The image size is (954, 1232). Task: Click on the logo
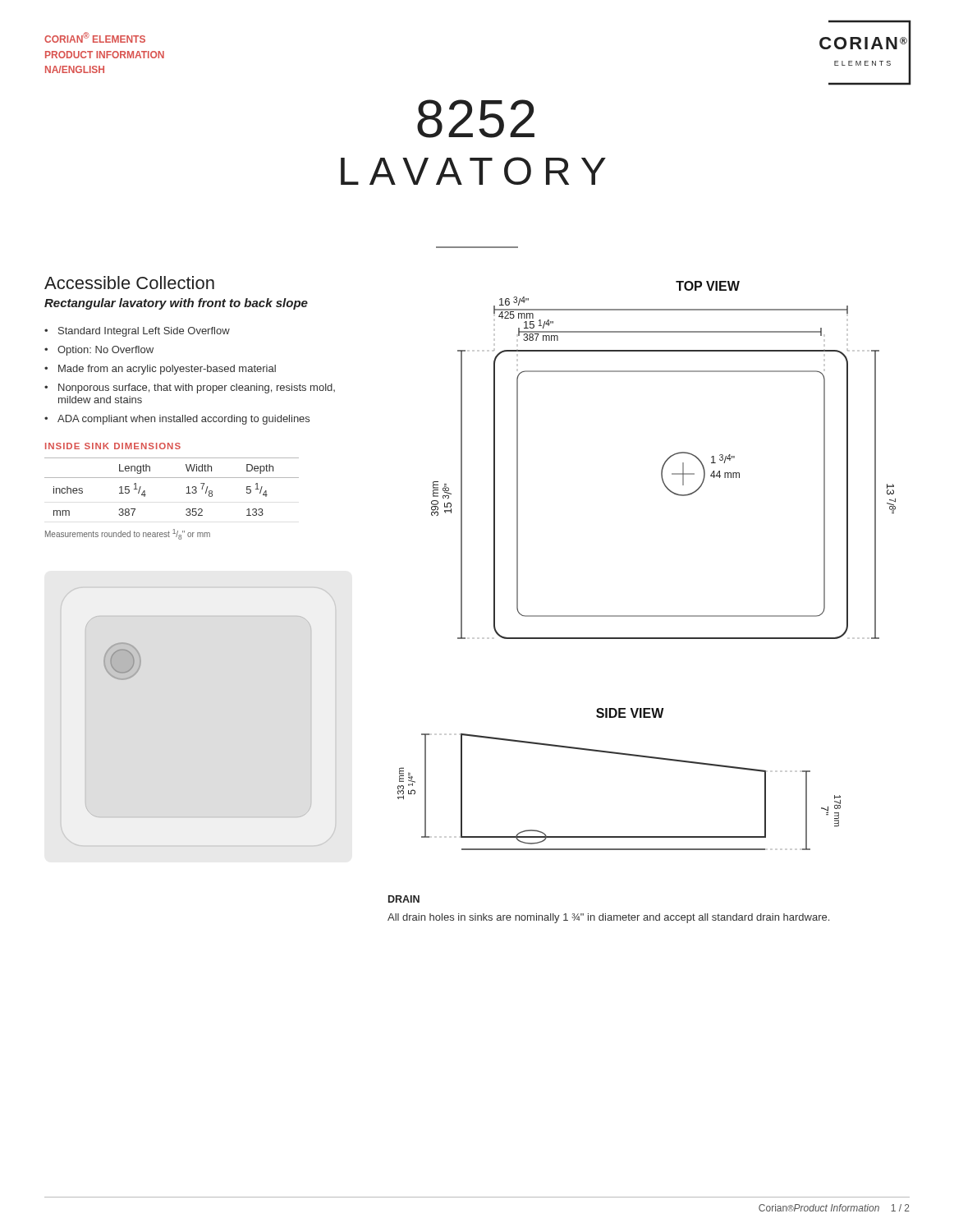(x=864, y=53)
